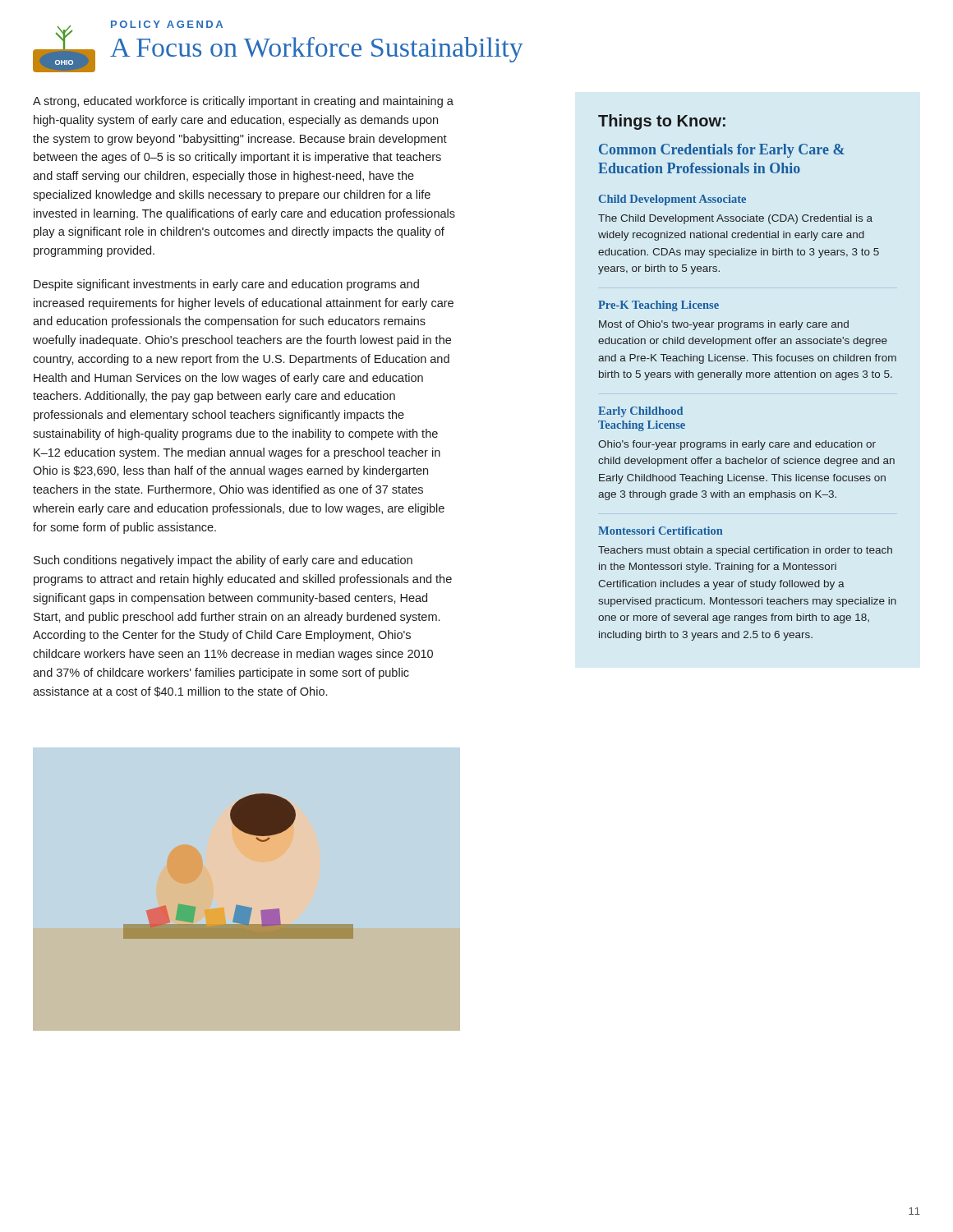
Task: Locate the photo
Action: point(246,889)
